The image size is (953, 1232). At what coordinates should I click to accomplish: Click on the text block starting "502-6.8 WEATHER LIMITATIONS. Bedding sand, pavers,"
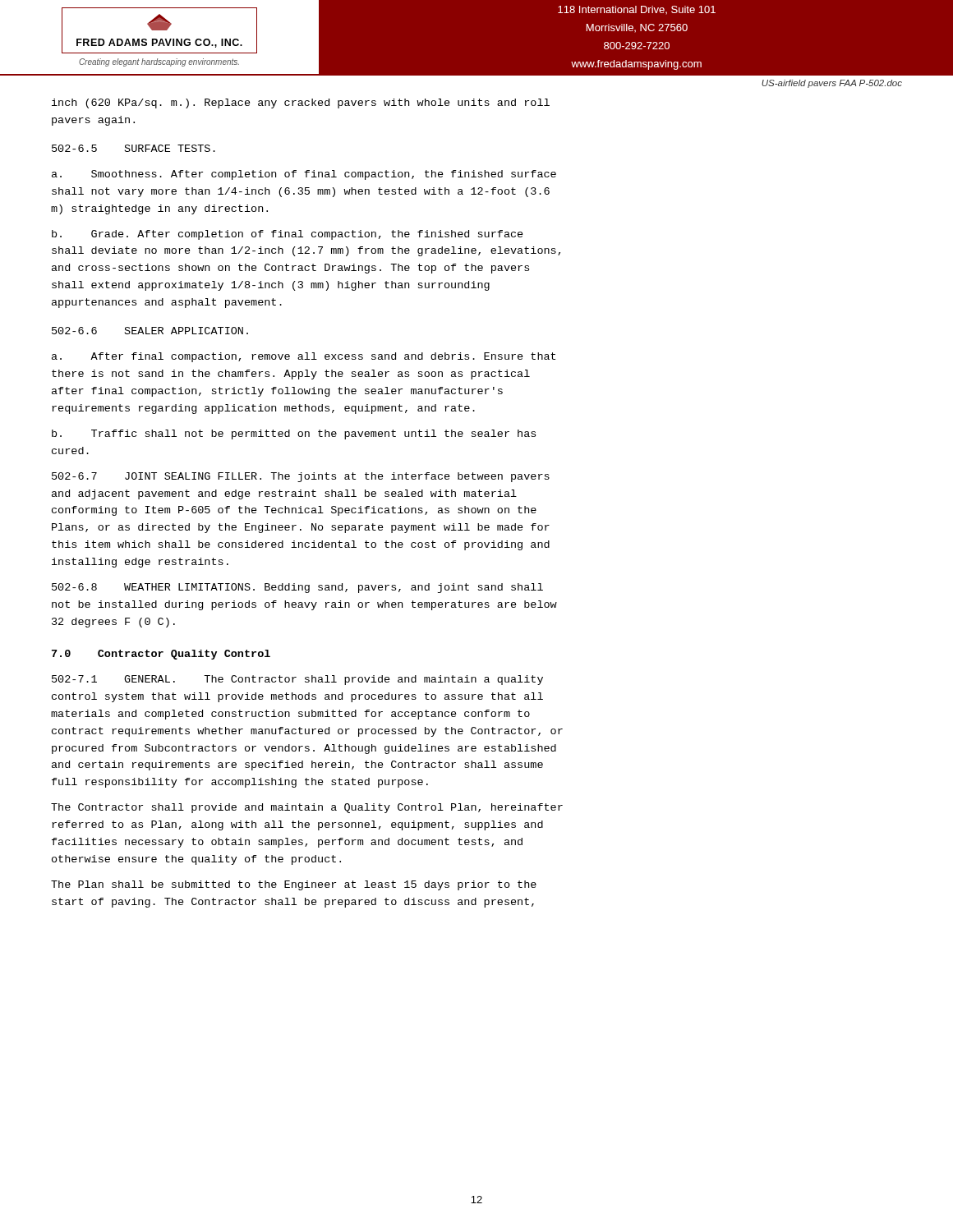coord(304,605)
